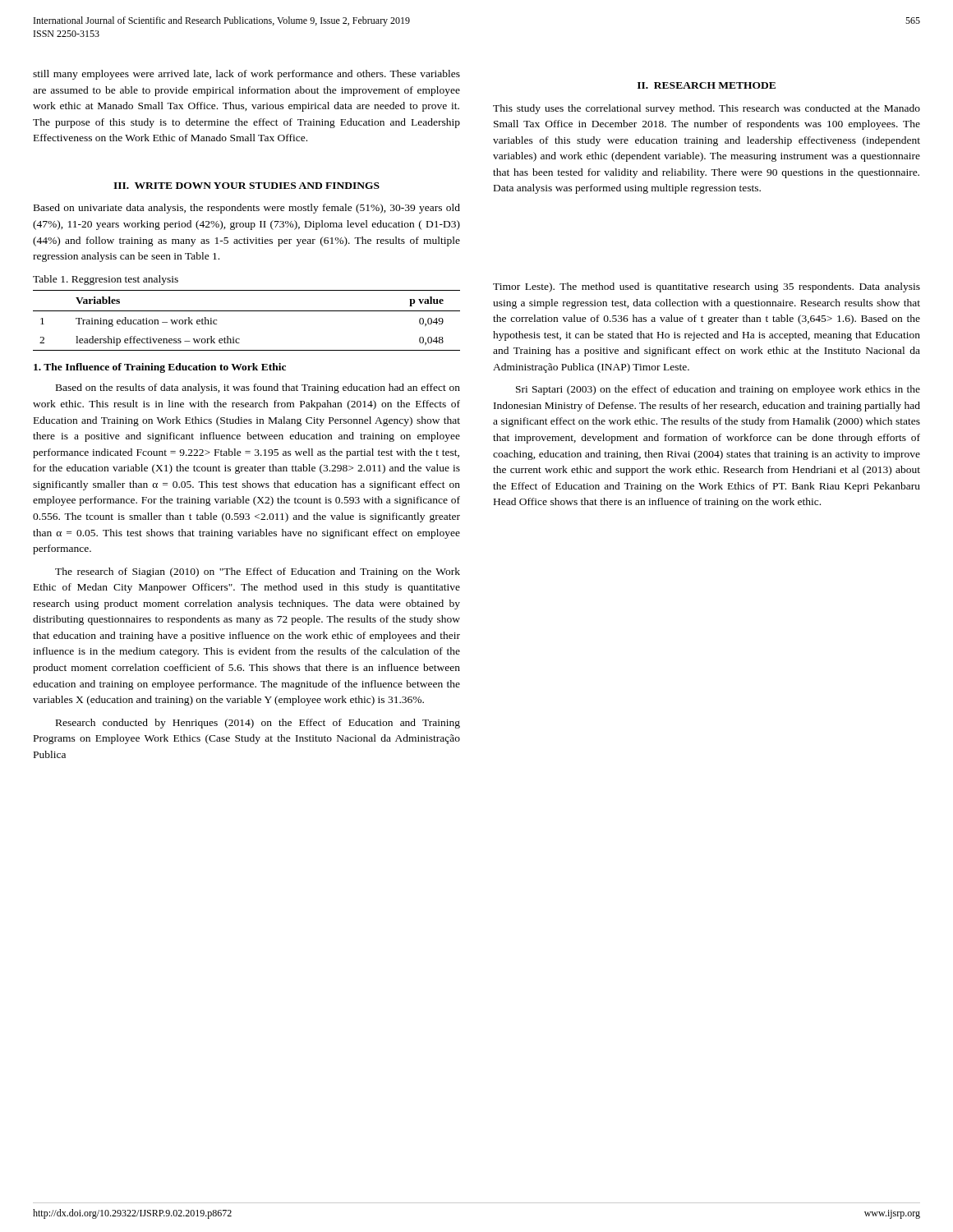Screen dimensions: 1232x953
Task: Locate the section header that opens with "III. WRITE DOWN YOUR STUDIES AND"
Action: pyautogui.click(x=246, y=185)
